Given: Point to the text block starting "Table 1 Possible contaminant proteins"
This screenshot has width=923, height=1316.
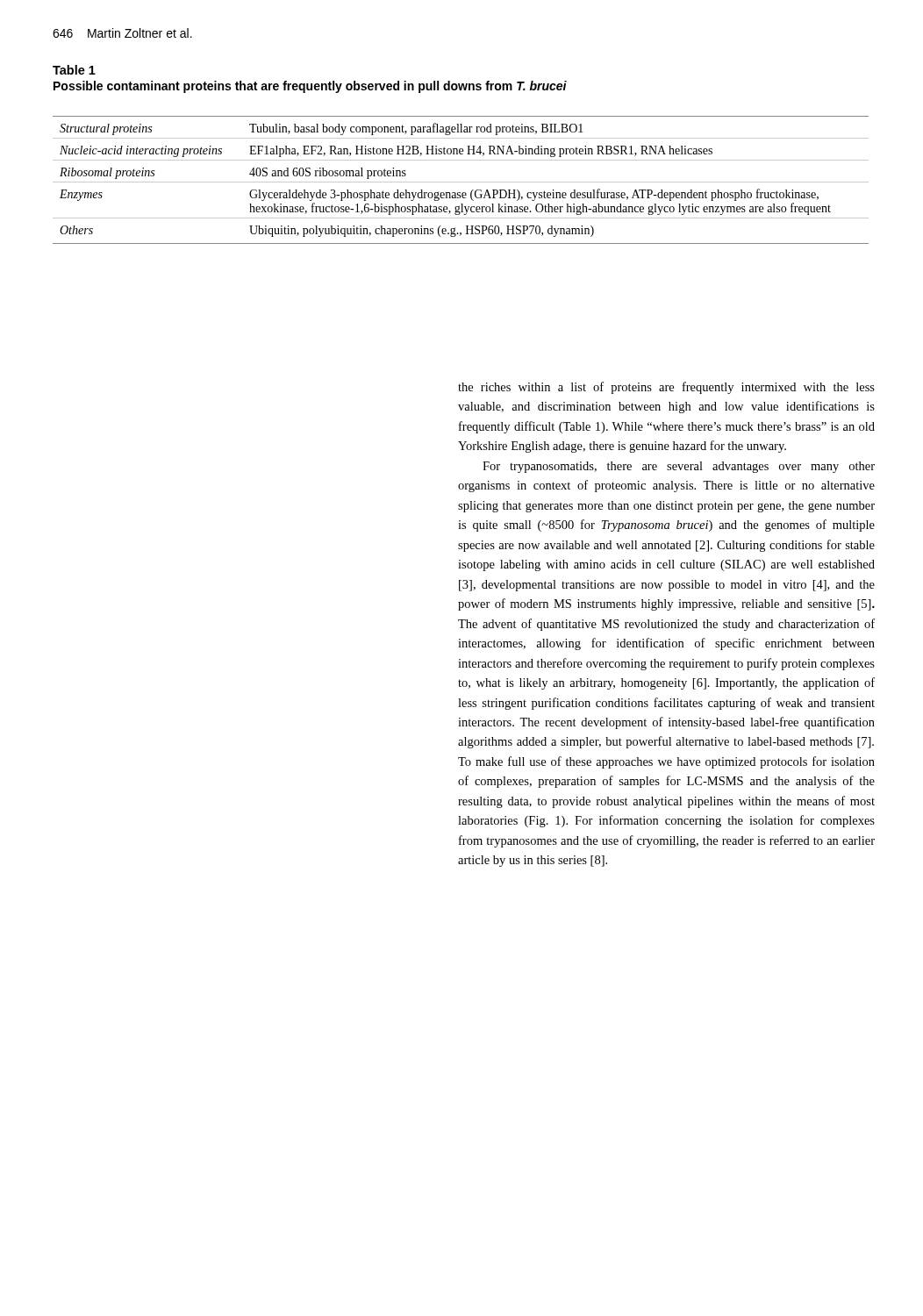Looking at the screenshot, I should tap(461, 78).
